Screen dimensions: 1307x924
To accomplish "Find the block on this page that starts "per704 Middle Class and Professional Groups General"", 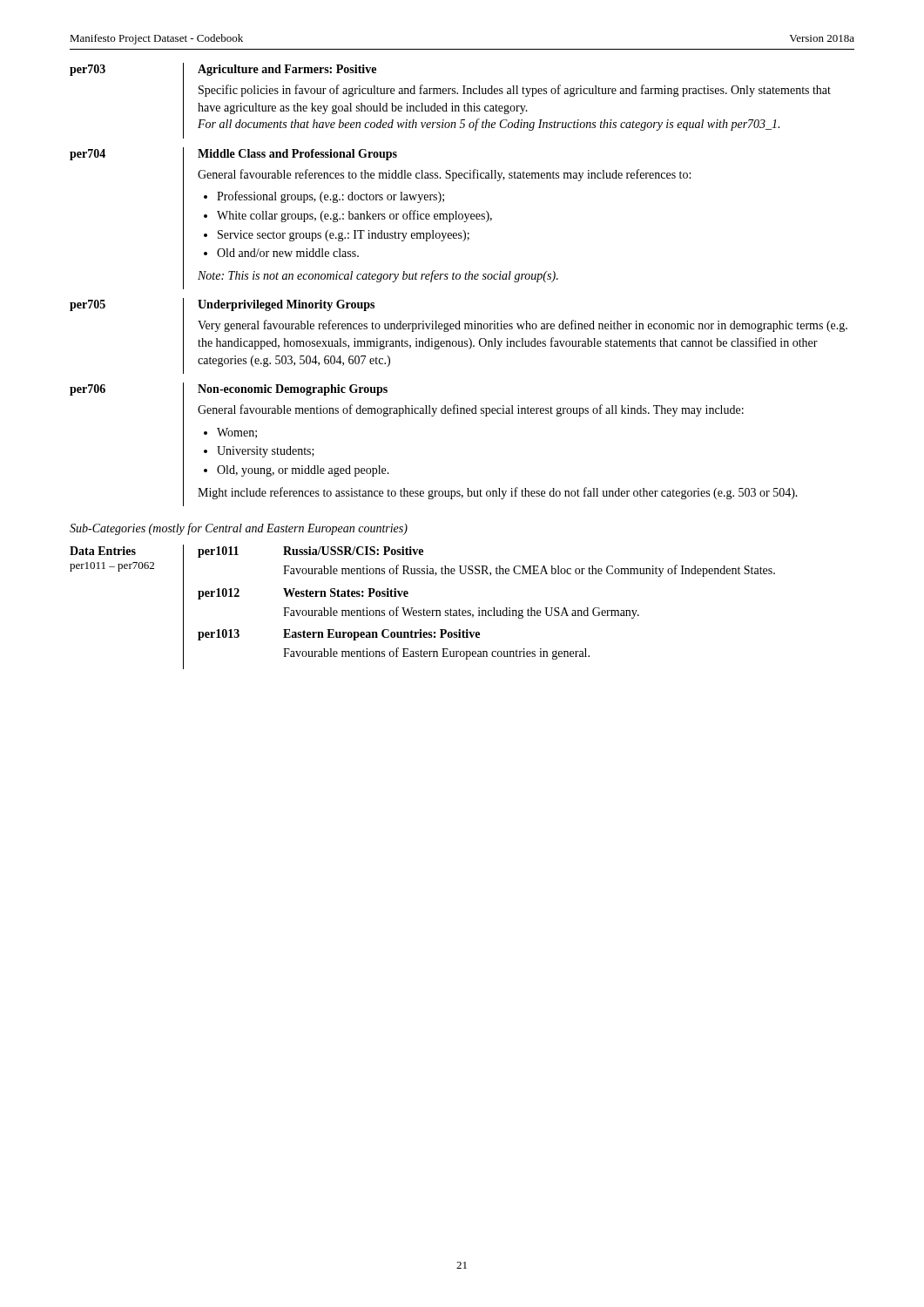I will [x=462, y=218].
